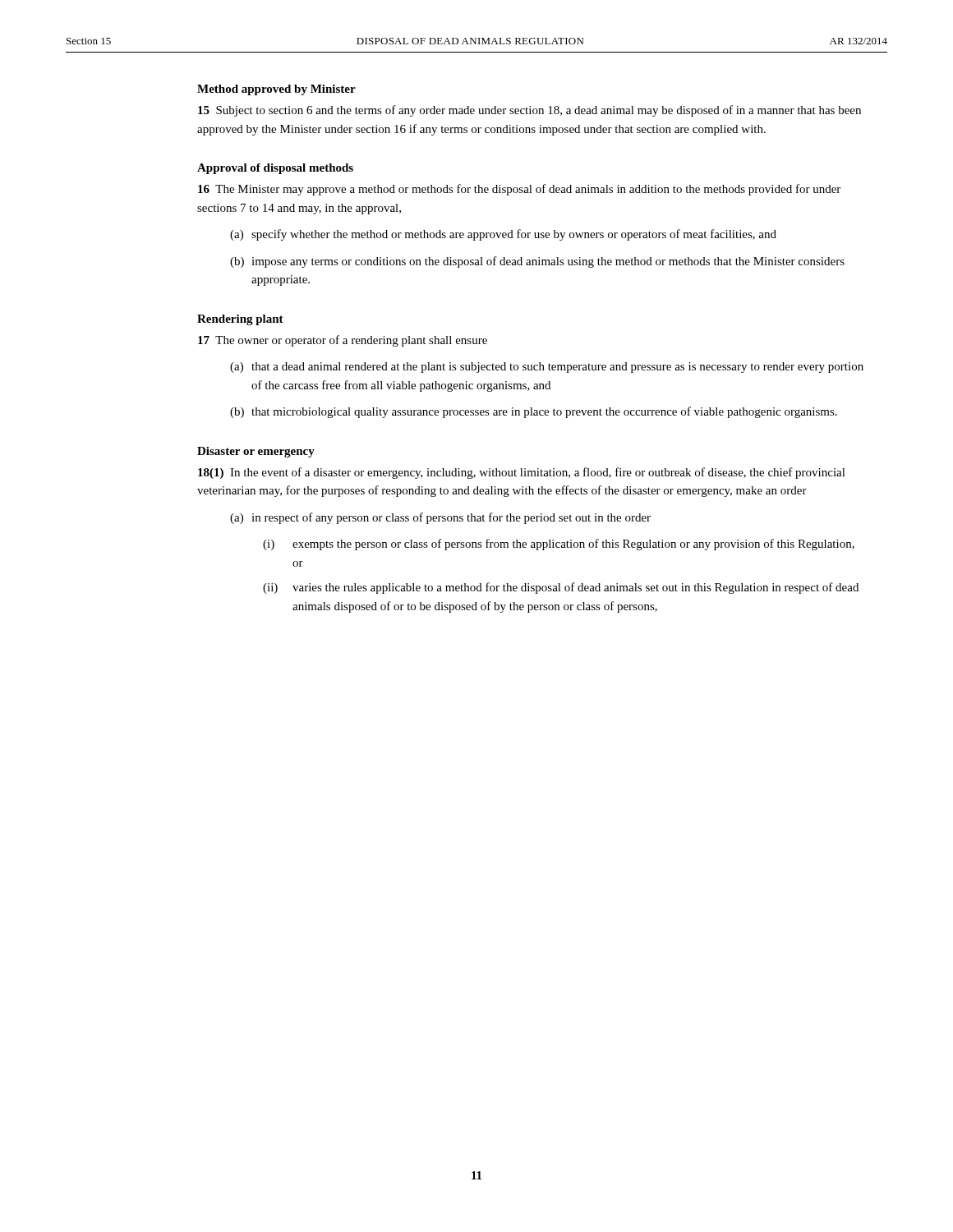Point to the block beginning "(i)exempts the person or class of"
Image resolution: width=953 pixels, height=1232 pixels.
click(565, 553)
